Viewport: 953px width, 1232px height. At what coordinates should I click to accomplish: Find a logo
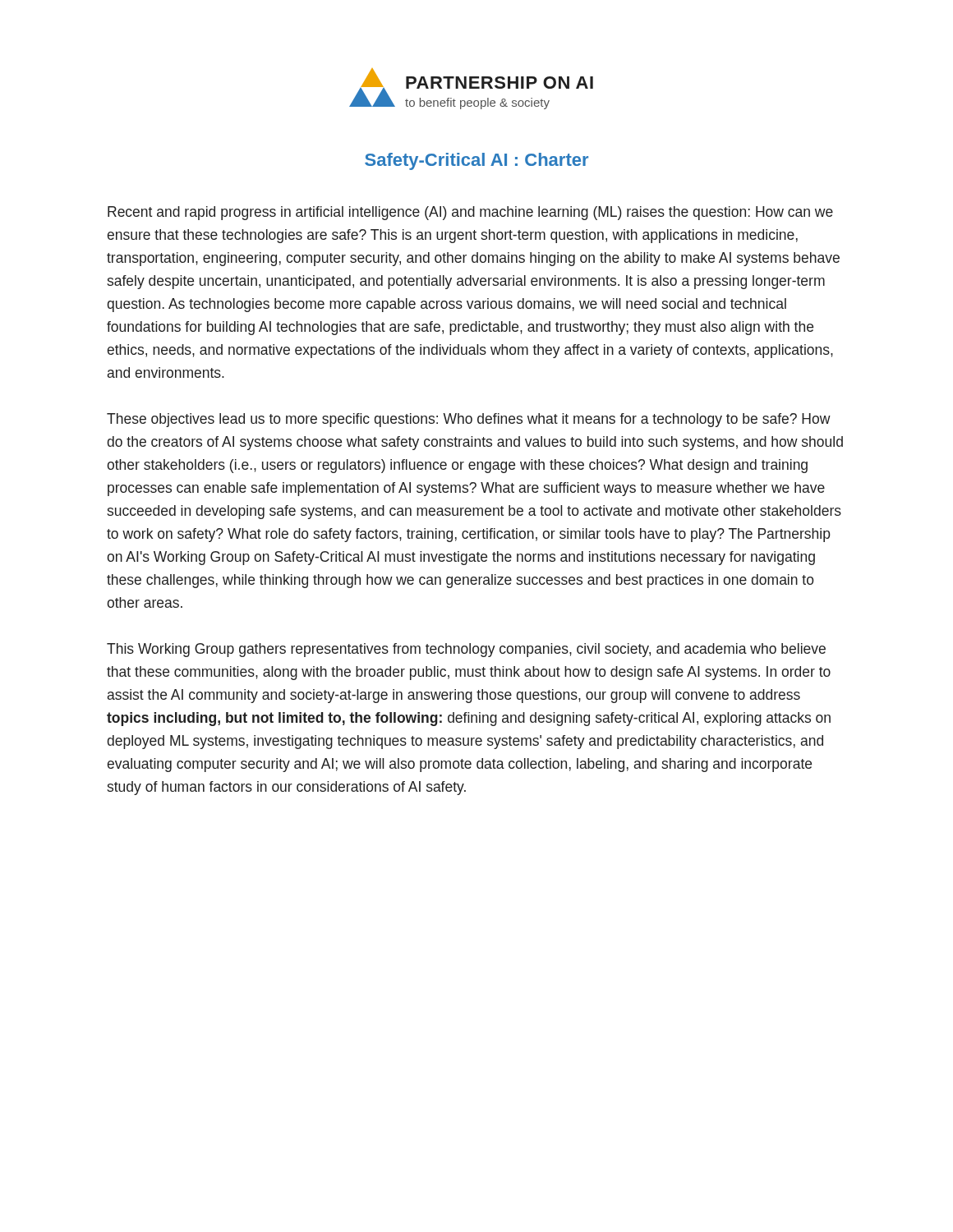[x=476, y=90]
